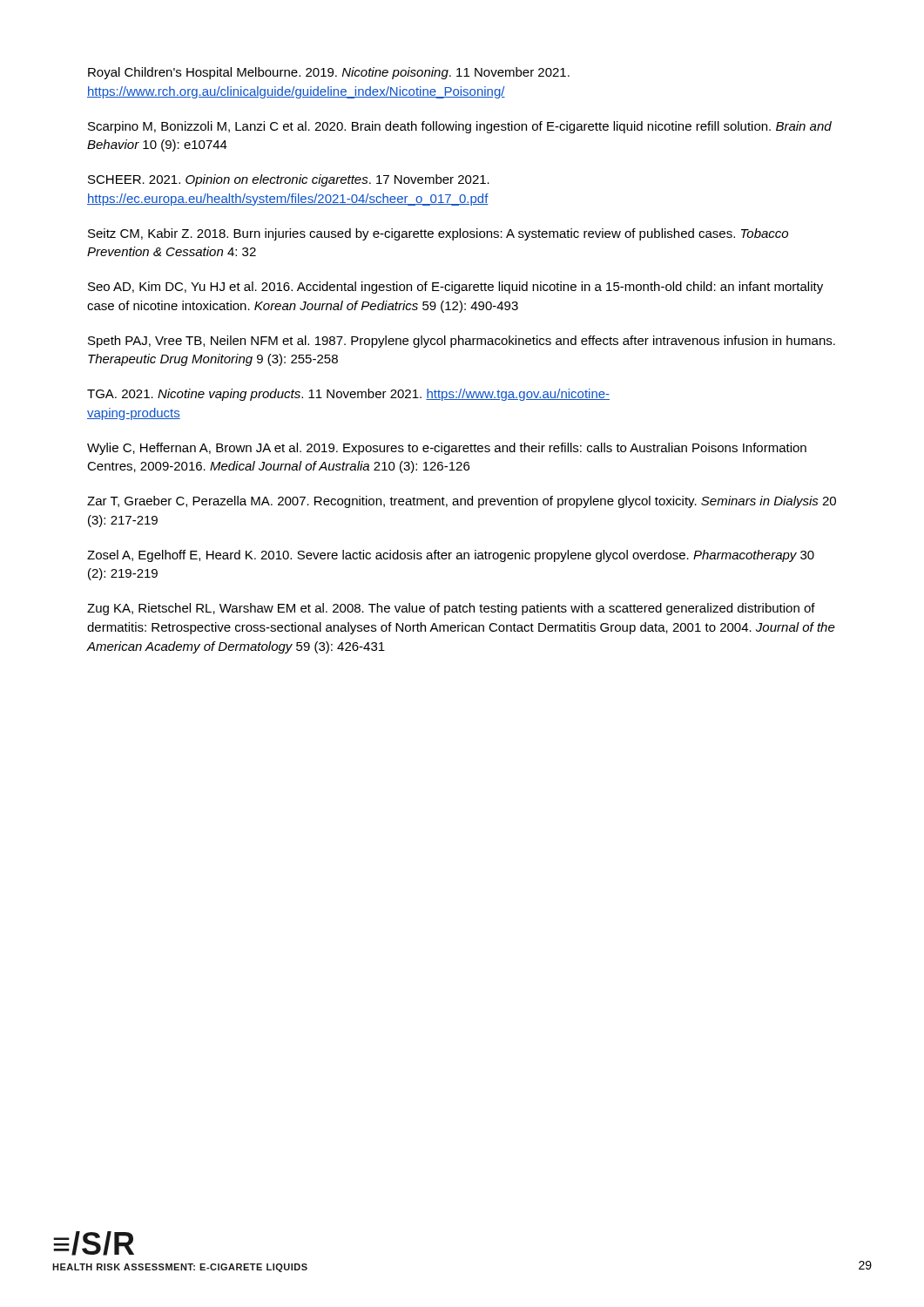This screenshot has width=924, height=1307.
Task: Locate the block of text that opens with "Royal Children's Hospital Melbourne. 2019. Nicotine"
Action: pos(329,81)
